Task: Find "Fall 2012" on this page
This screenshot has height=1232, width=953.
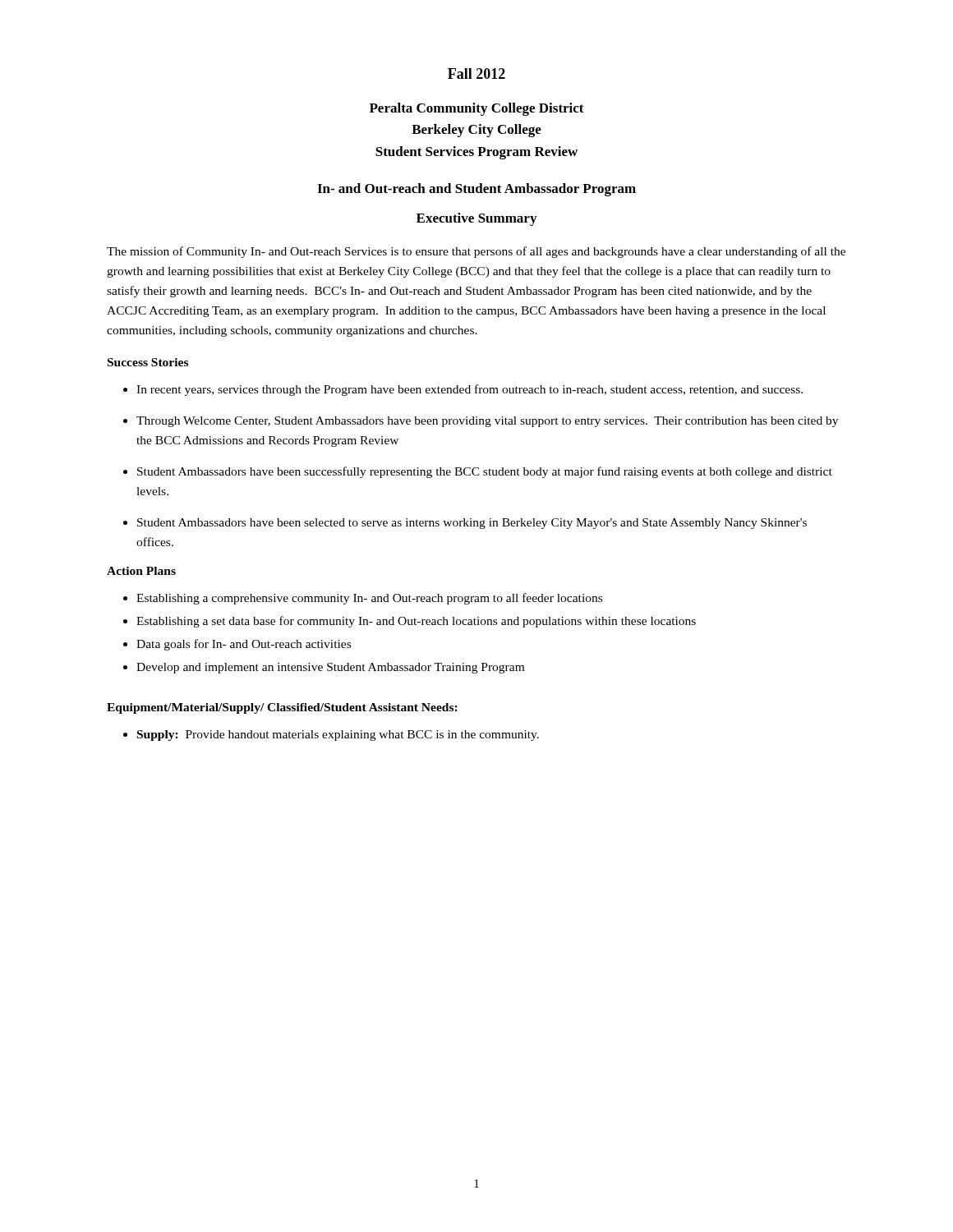Action: (476, 74)
